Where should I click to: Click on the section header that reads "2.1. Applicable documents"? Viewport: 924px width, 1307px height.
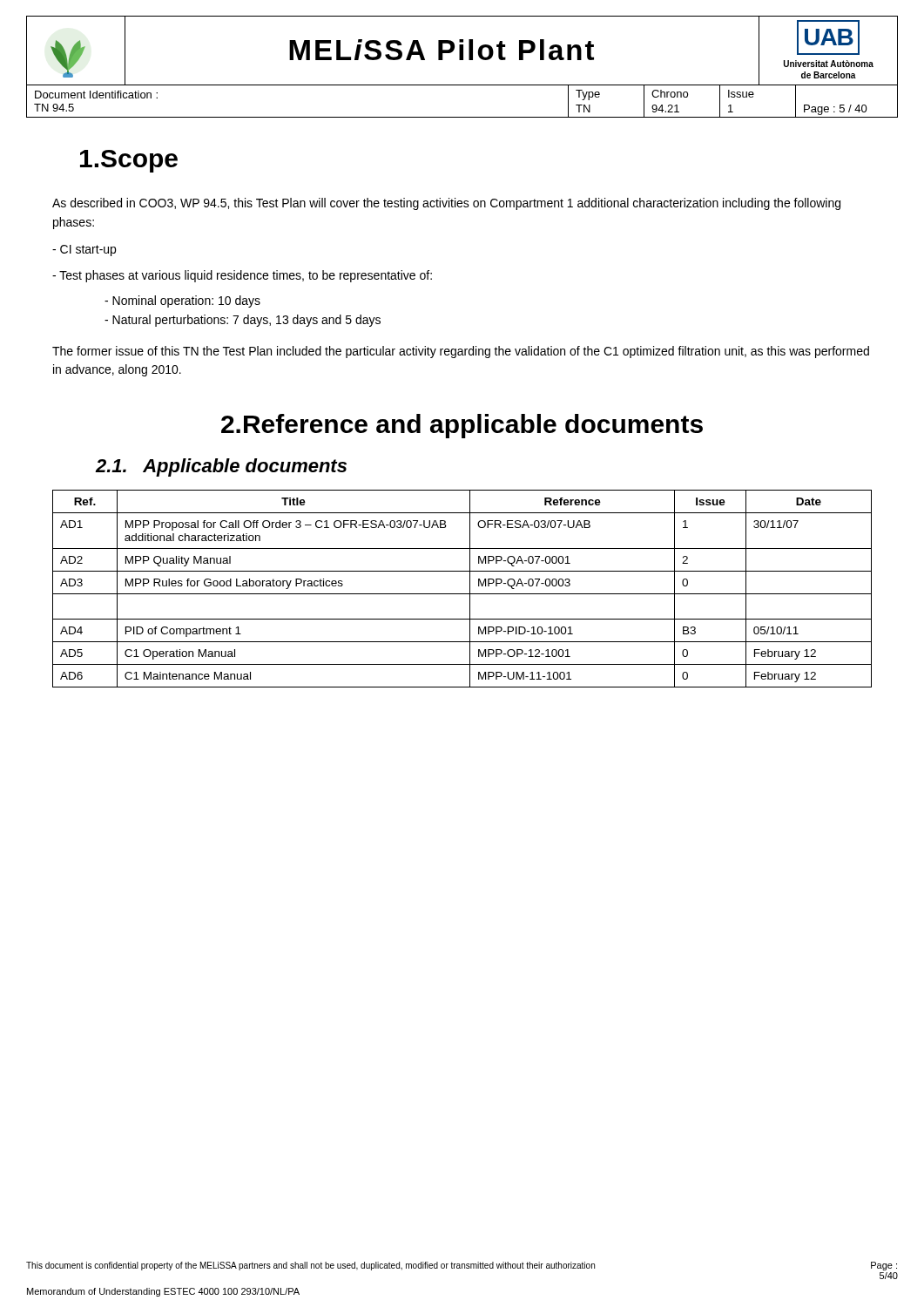222,466
